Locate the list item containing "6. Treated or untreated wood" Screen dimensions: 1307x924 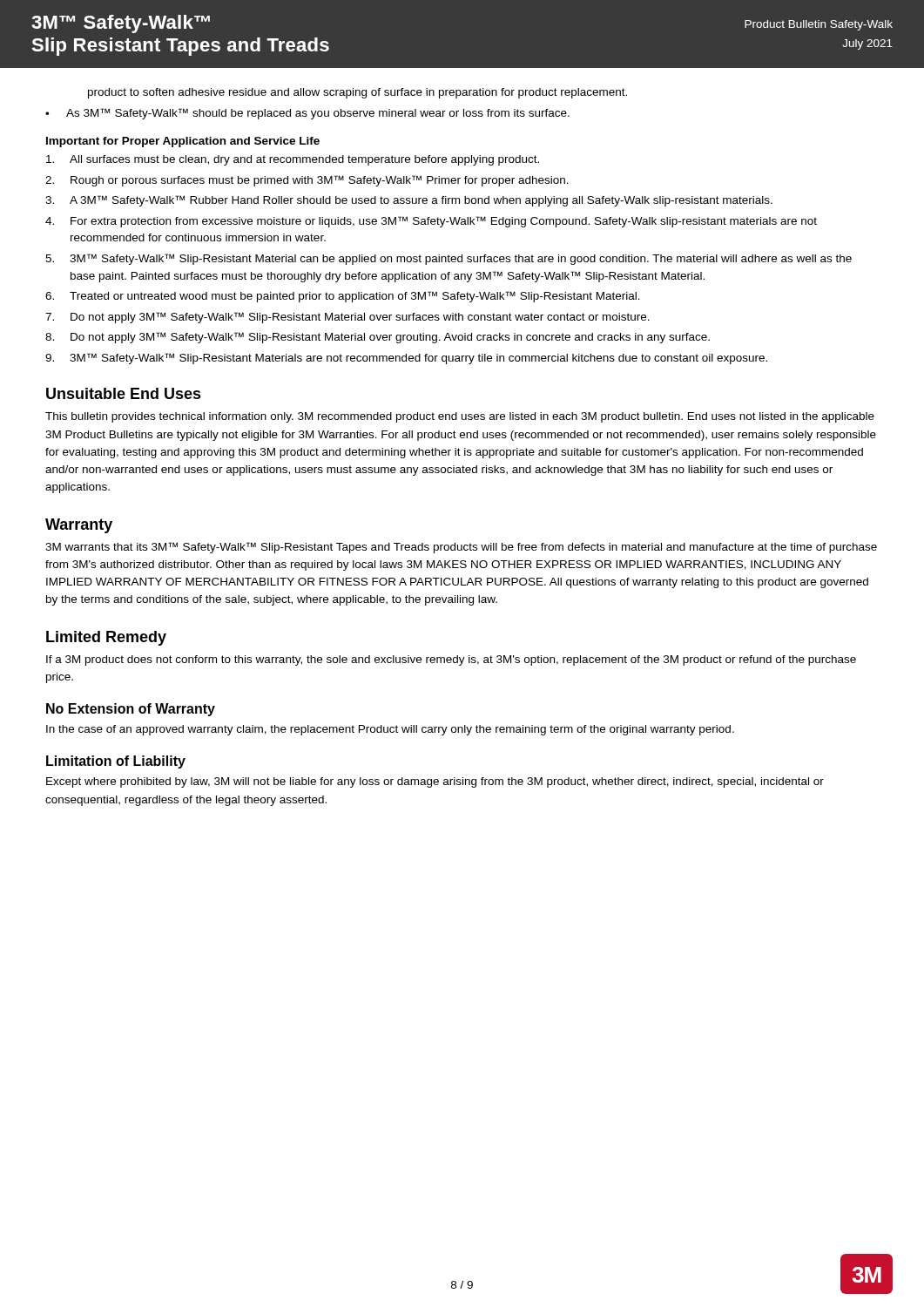343,296
